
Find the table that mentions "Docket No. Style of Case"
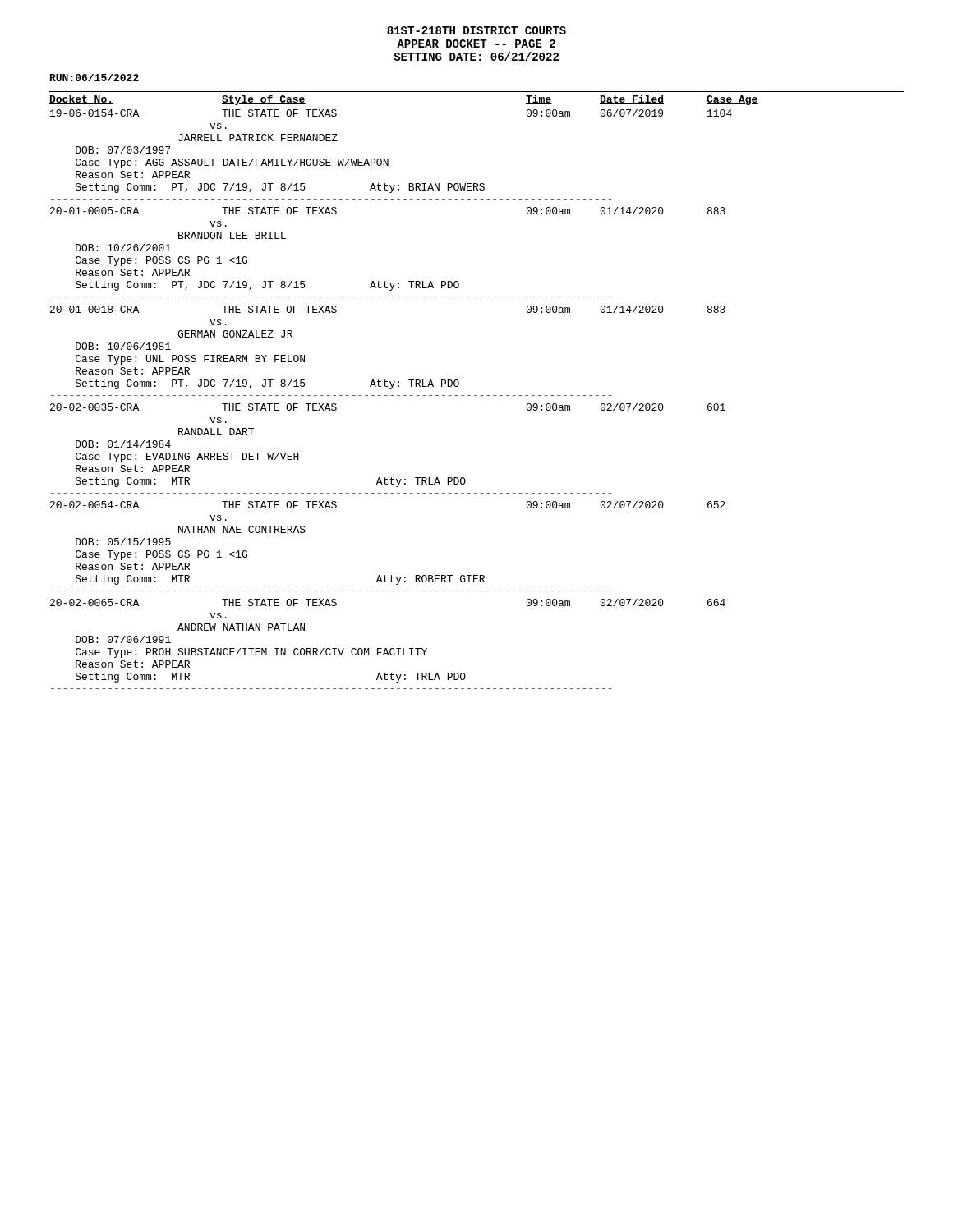[x=476, y=395]
